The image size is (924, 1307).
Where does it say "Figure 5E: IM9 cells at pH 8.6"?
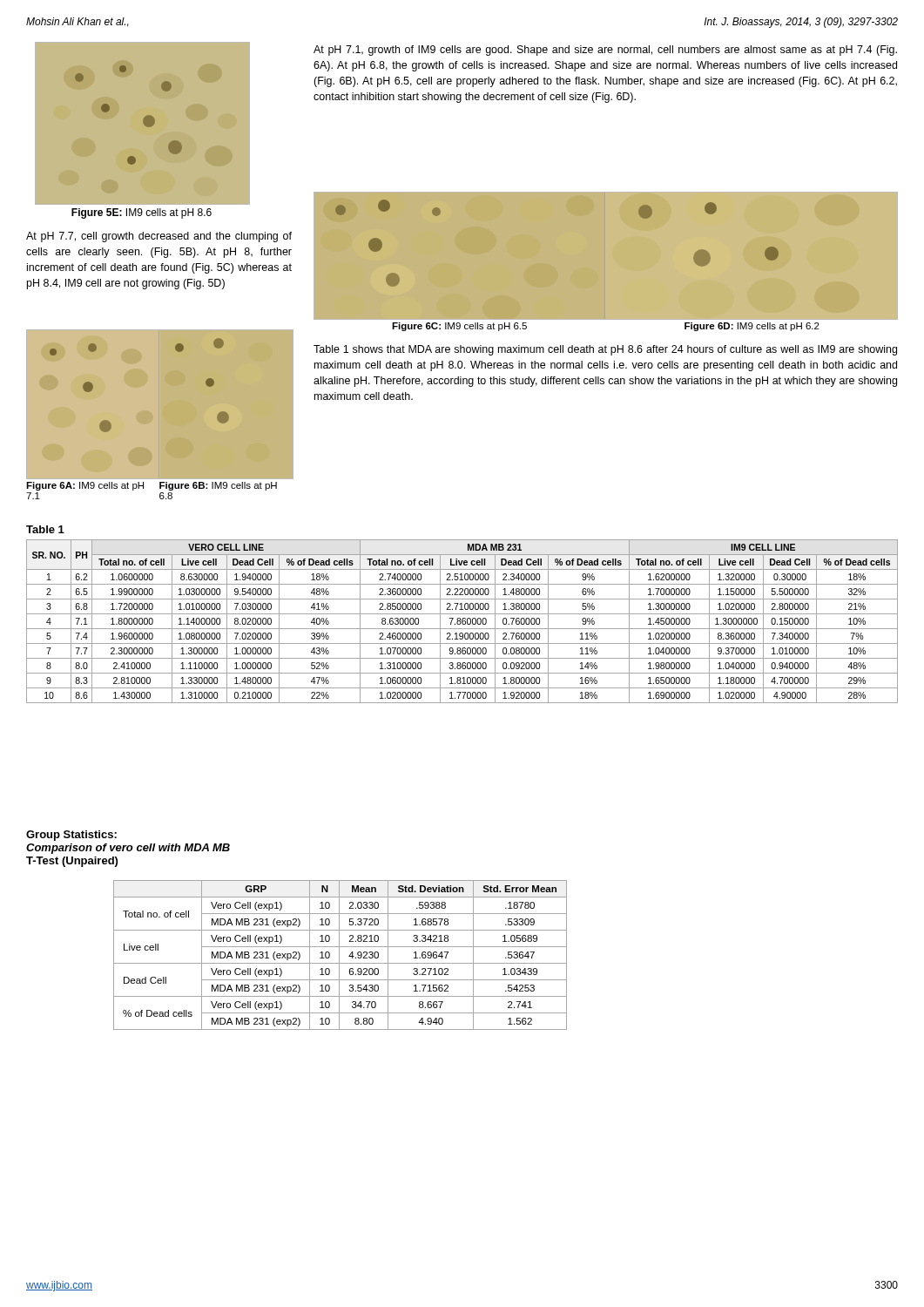142,213
